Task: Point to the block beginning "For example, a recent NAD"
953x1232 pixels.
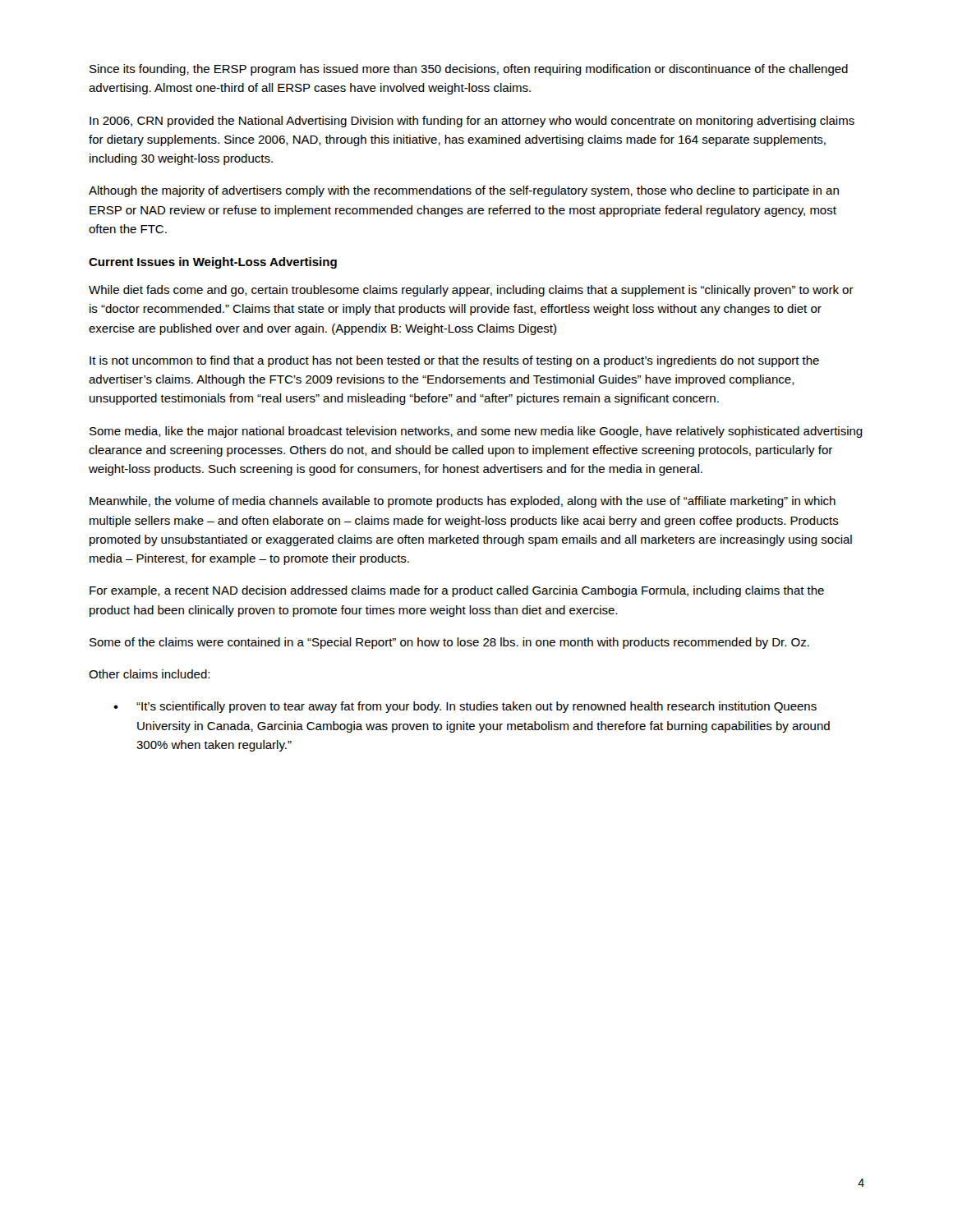Action: (457, 600)
